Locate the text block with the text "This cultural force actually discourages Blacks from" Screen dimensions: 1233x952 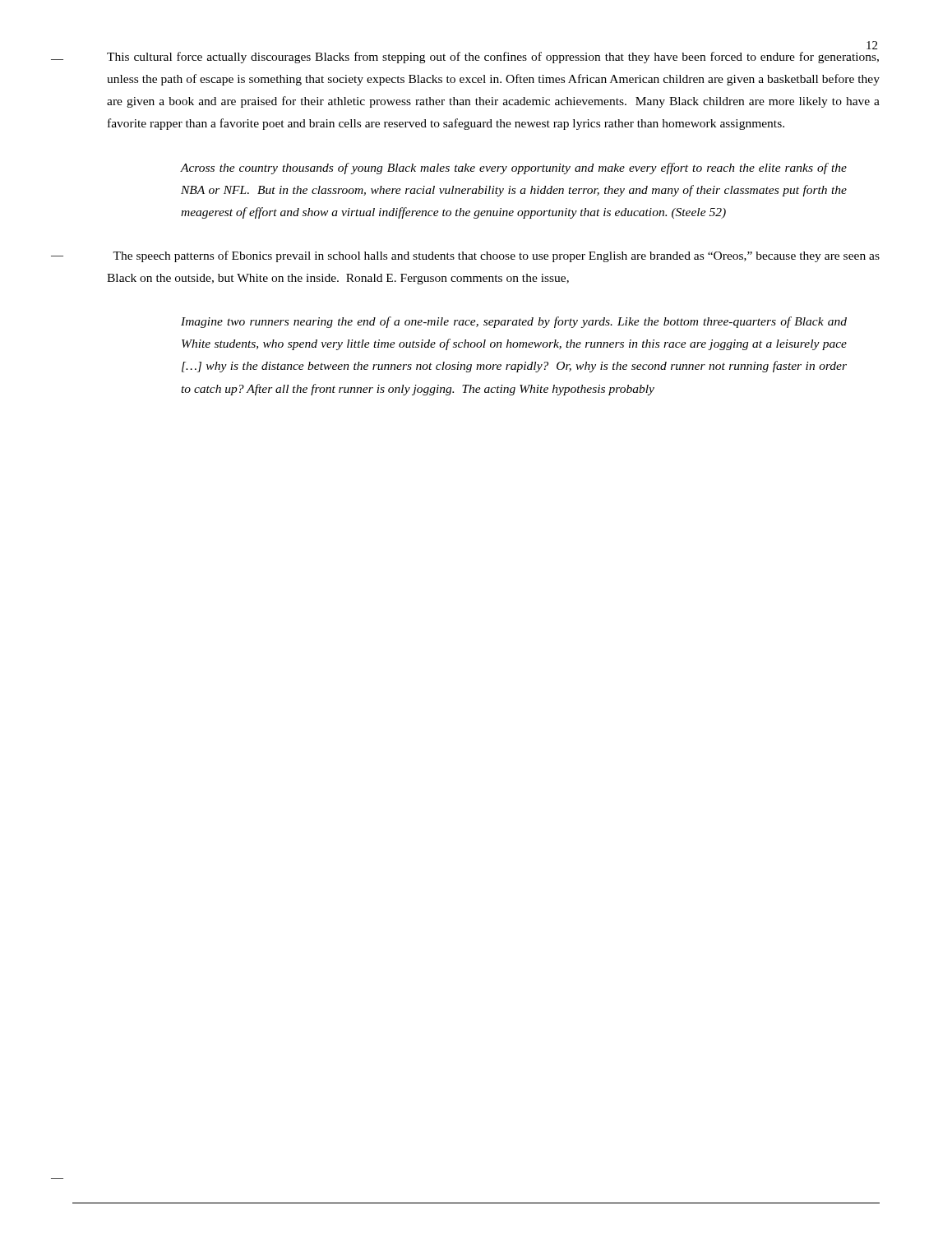pyautogui.click(x=493, y=90)
